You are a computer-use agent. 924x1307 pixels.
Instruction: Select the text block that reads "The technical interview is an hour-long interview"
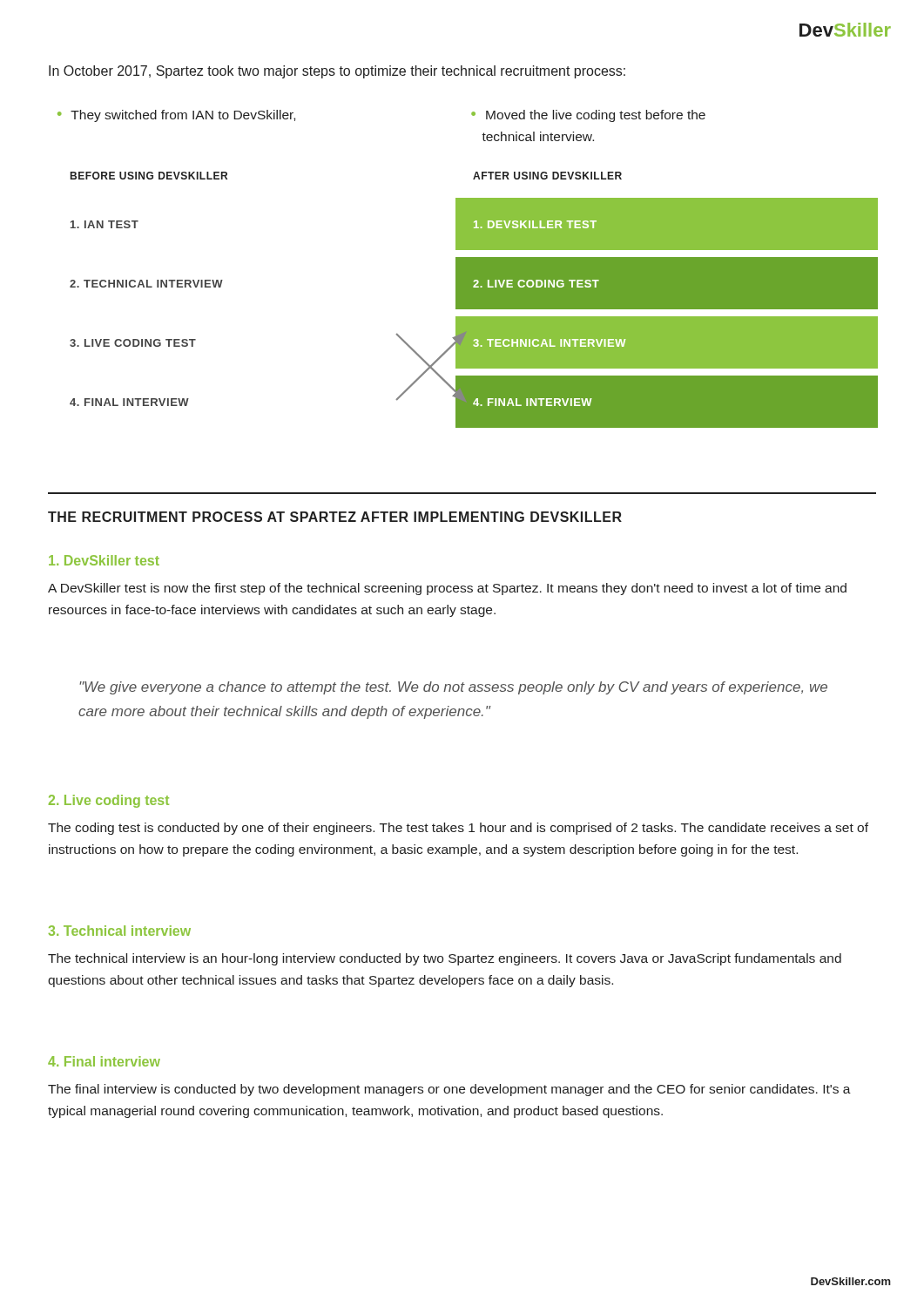(445, 969)
